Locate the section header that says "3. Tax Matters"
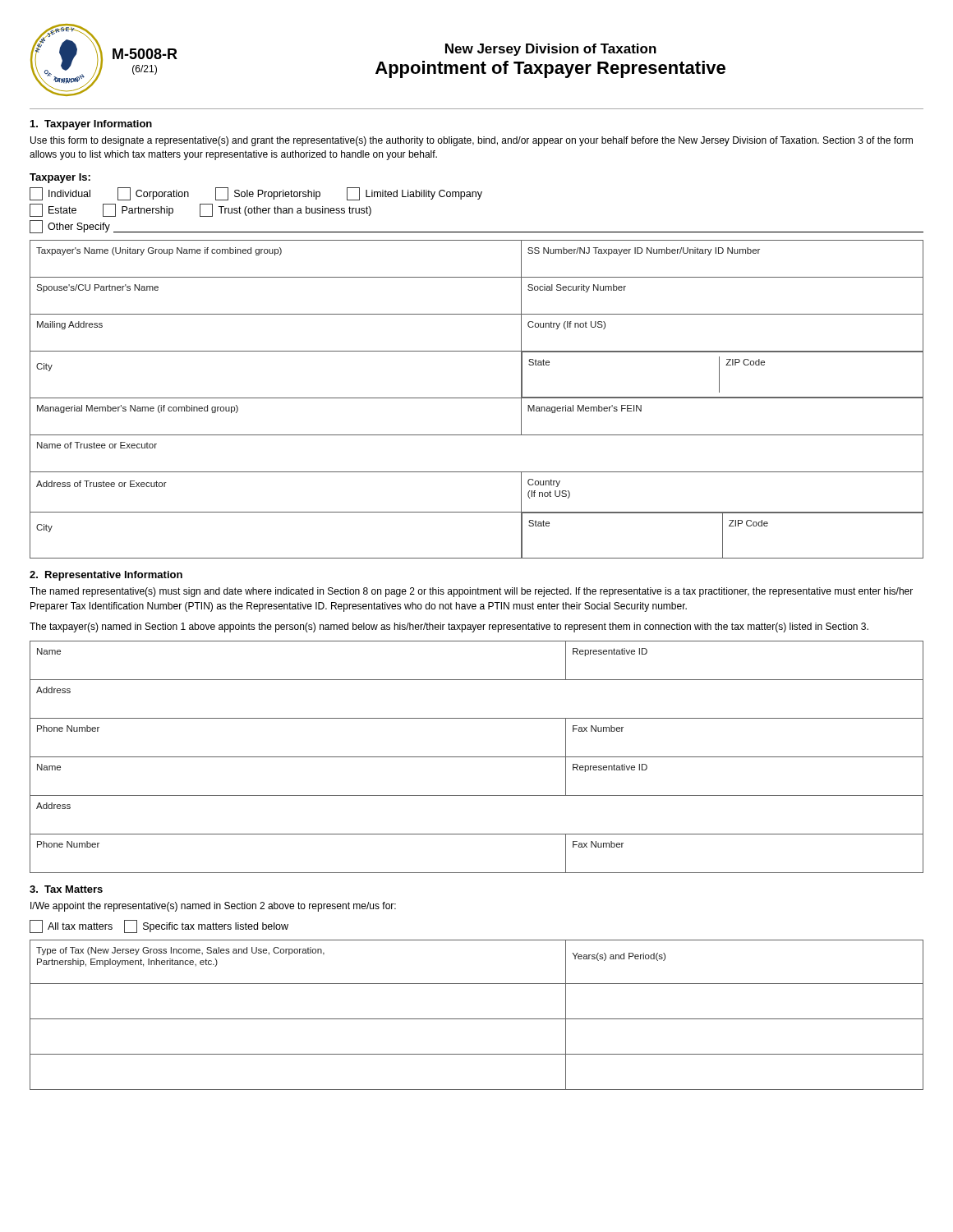 [66, 890]
